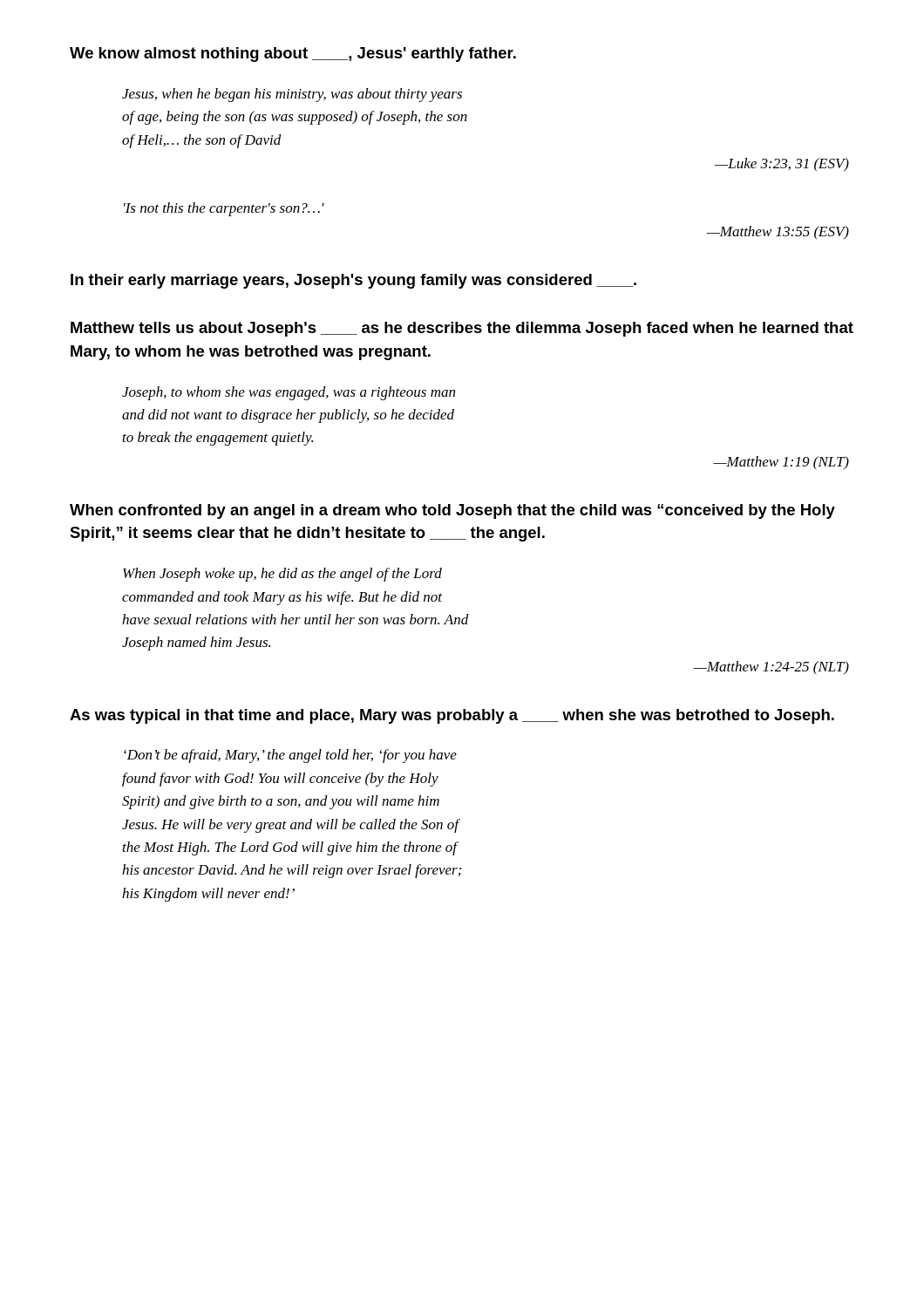Screen dimensions: 1308x924
Task: Find the text block containing "When confronted by an angel in a"
Action: [452, 521]
